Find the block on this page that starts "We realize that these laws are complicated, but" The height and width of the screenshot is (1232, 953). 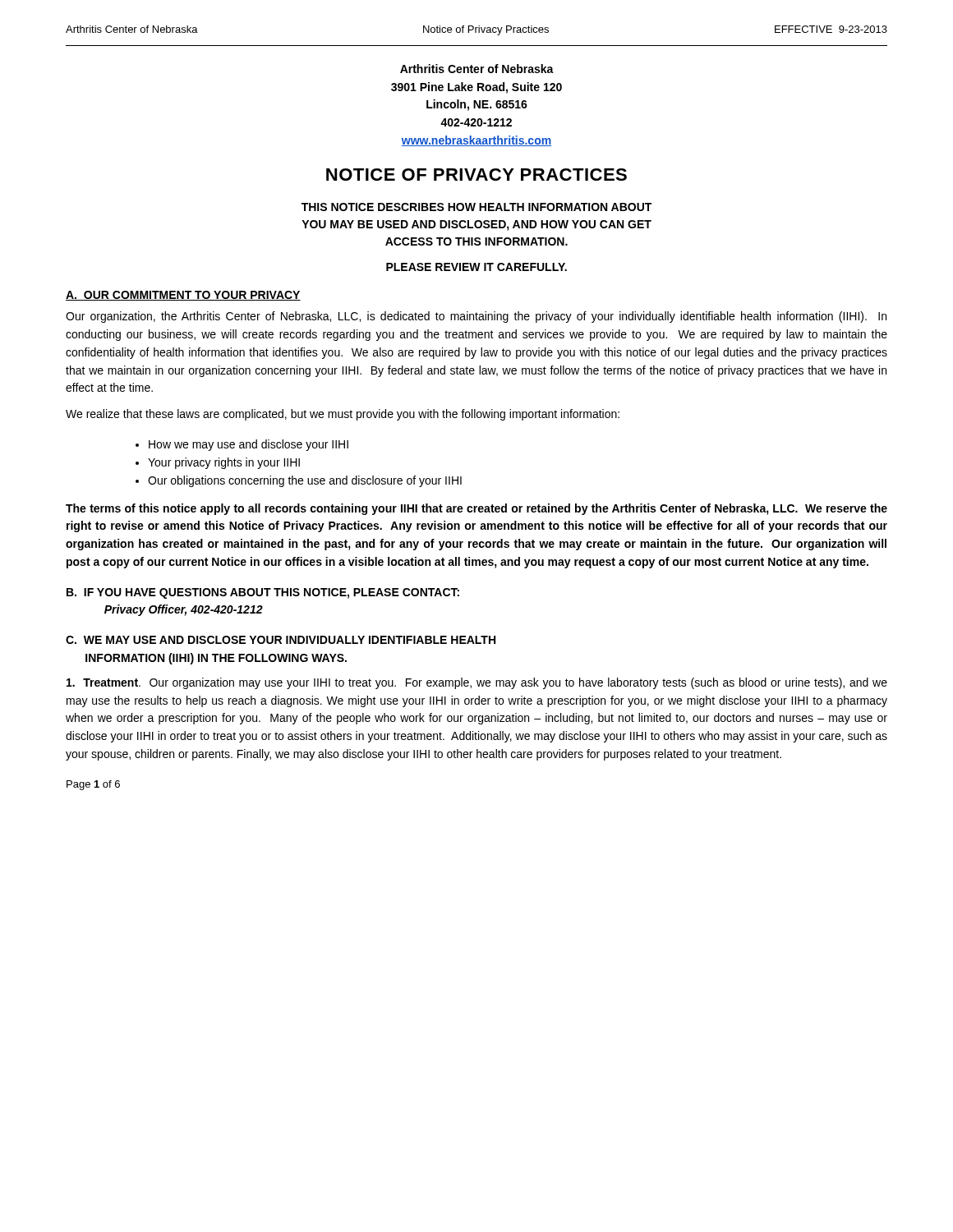tap(343, 414)
